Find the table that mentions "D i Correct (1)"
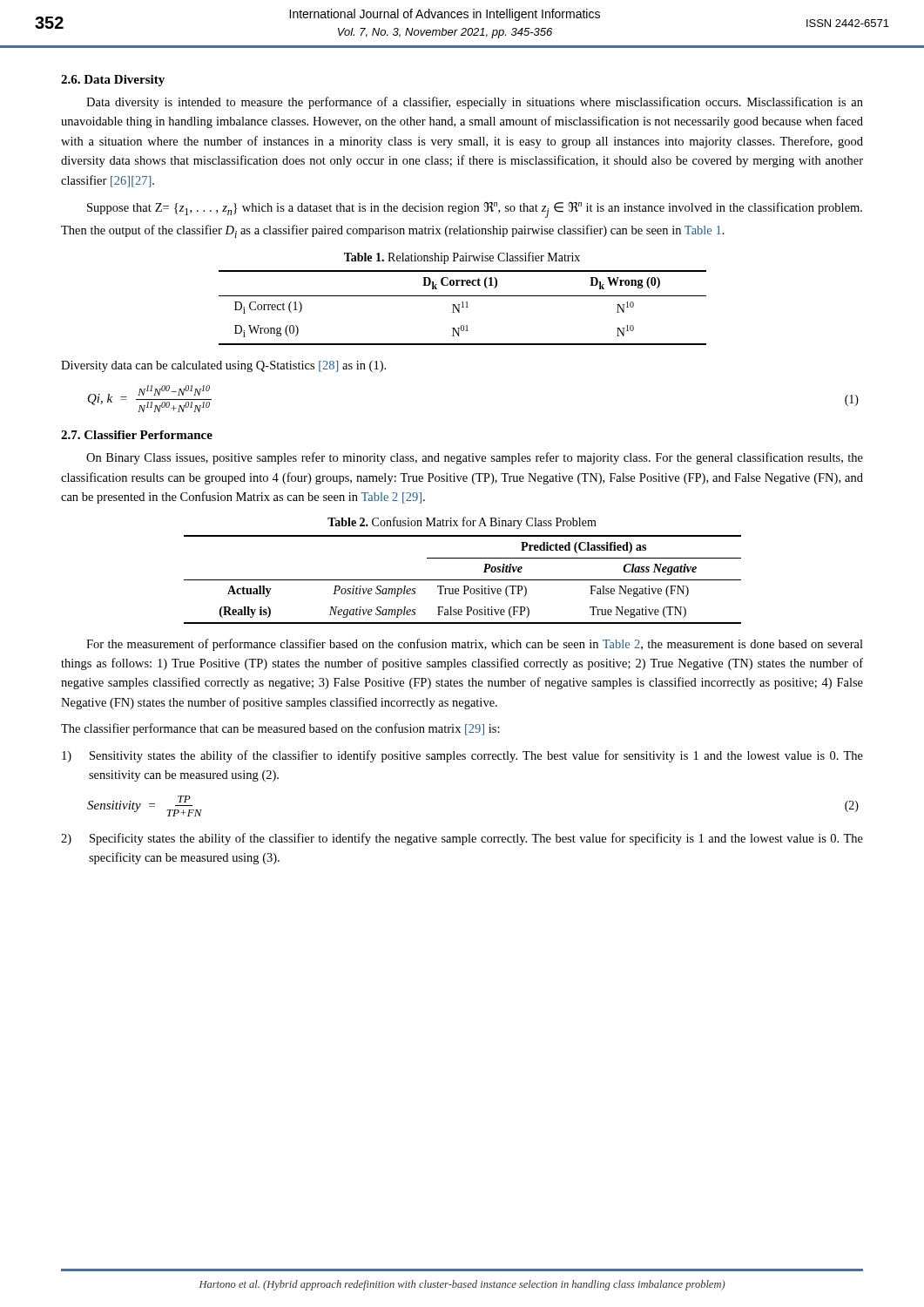The height and width of the screenshot is (1307, 924). (x=462, y=308)
